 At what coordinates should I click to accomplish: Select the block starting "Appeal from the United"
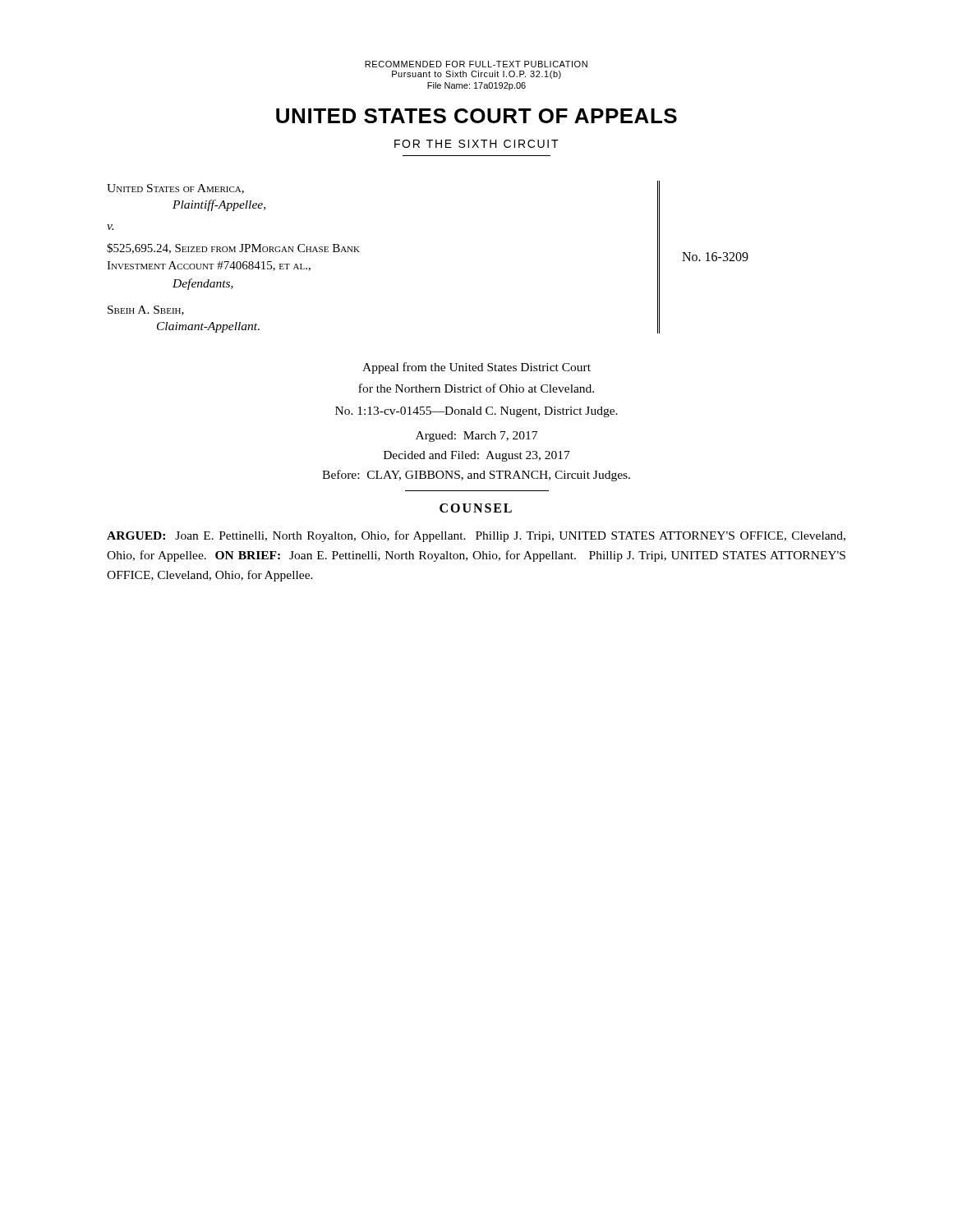point(476,388)
